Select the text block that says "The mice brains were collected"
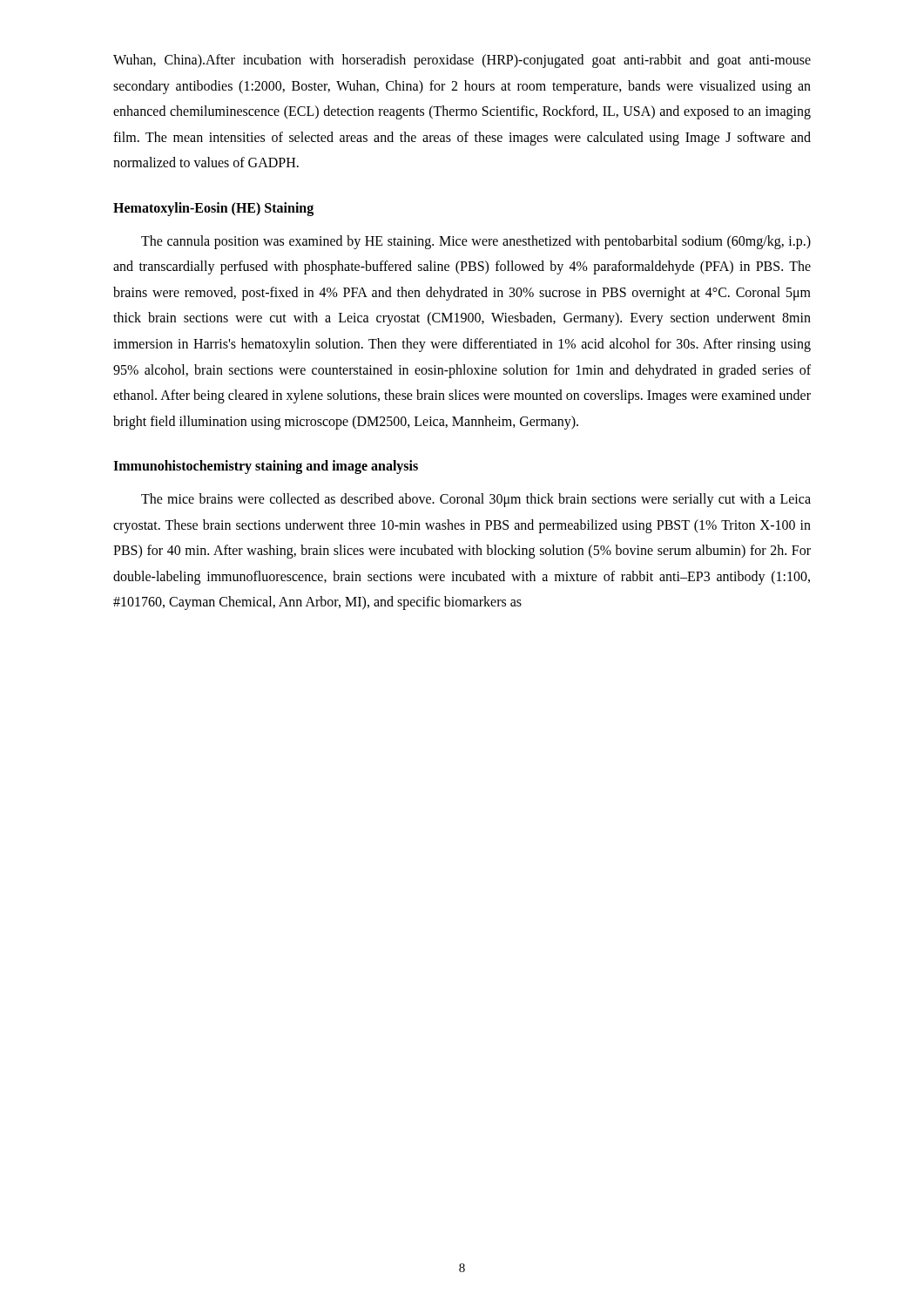The image size is (924, 1307). coord(462,551)
